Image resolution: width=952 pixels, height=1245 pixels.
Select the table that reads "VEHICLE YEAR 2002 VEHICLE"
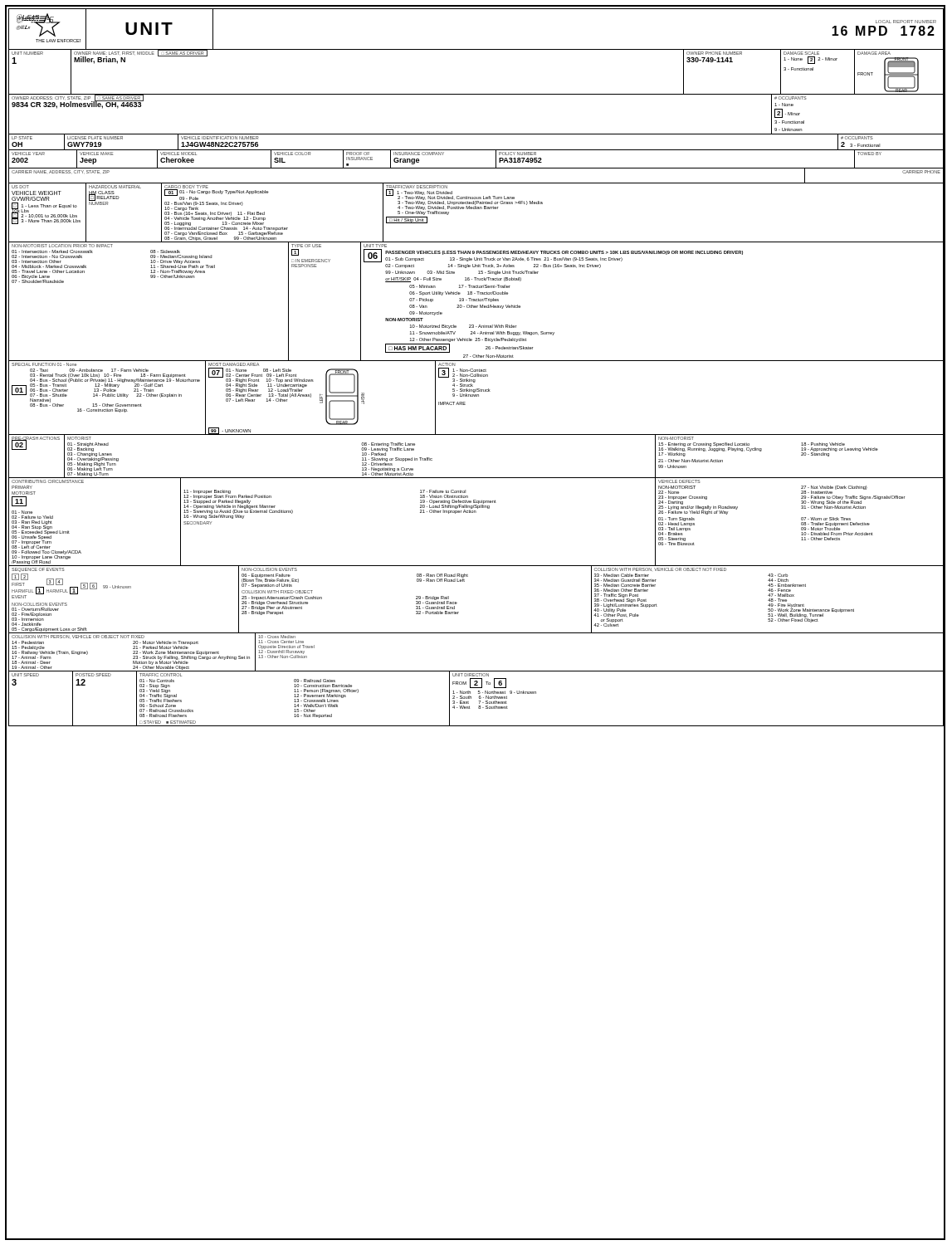point(476,159)
